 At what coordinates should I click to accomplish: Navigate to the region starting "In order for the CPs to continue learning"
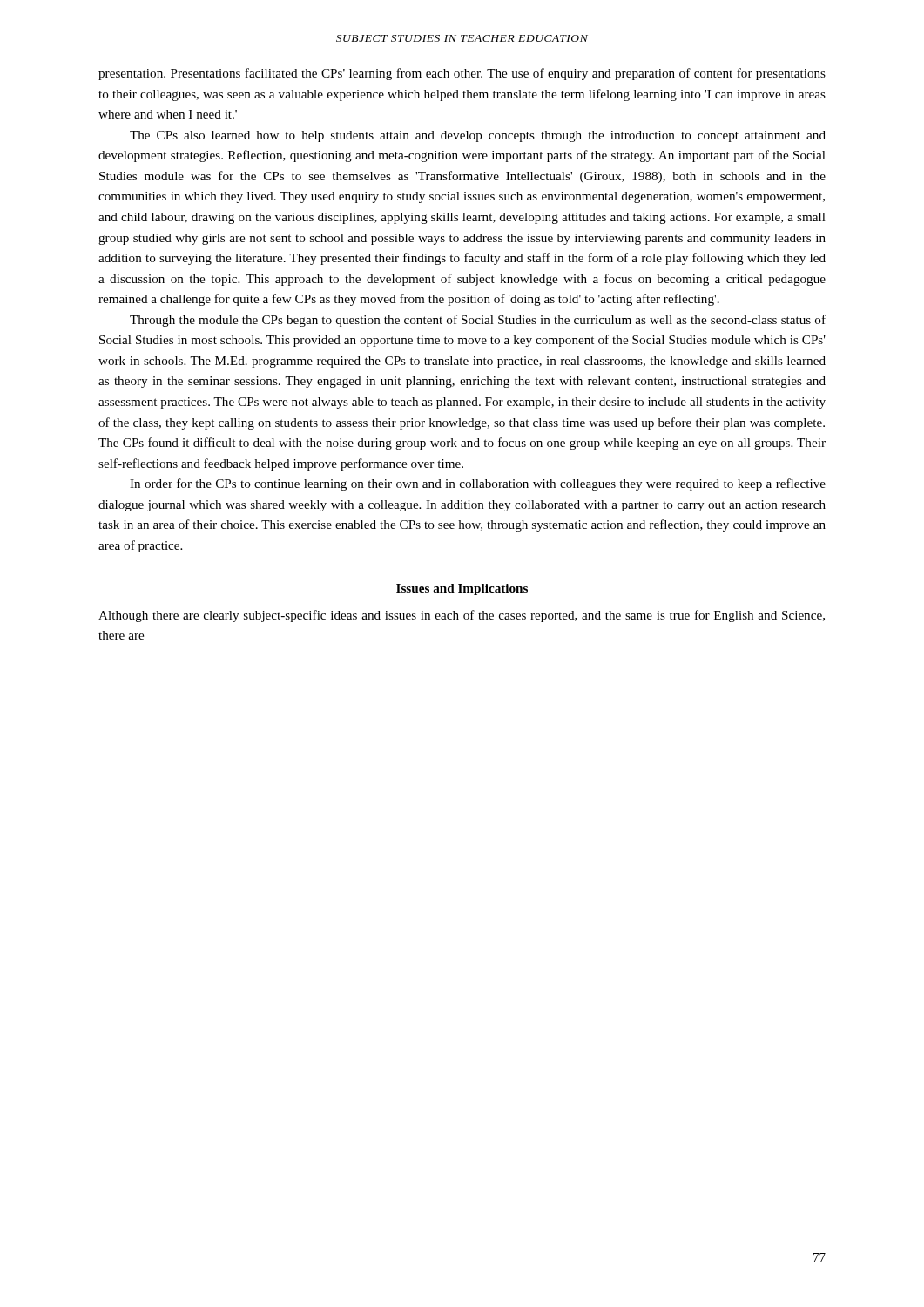tap(462, 514)
